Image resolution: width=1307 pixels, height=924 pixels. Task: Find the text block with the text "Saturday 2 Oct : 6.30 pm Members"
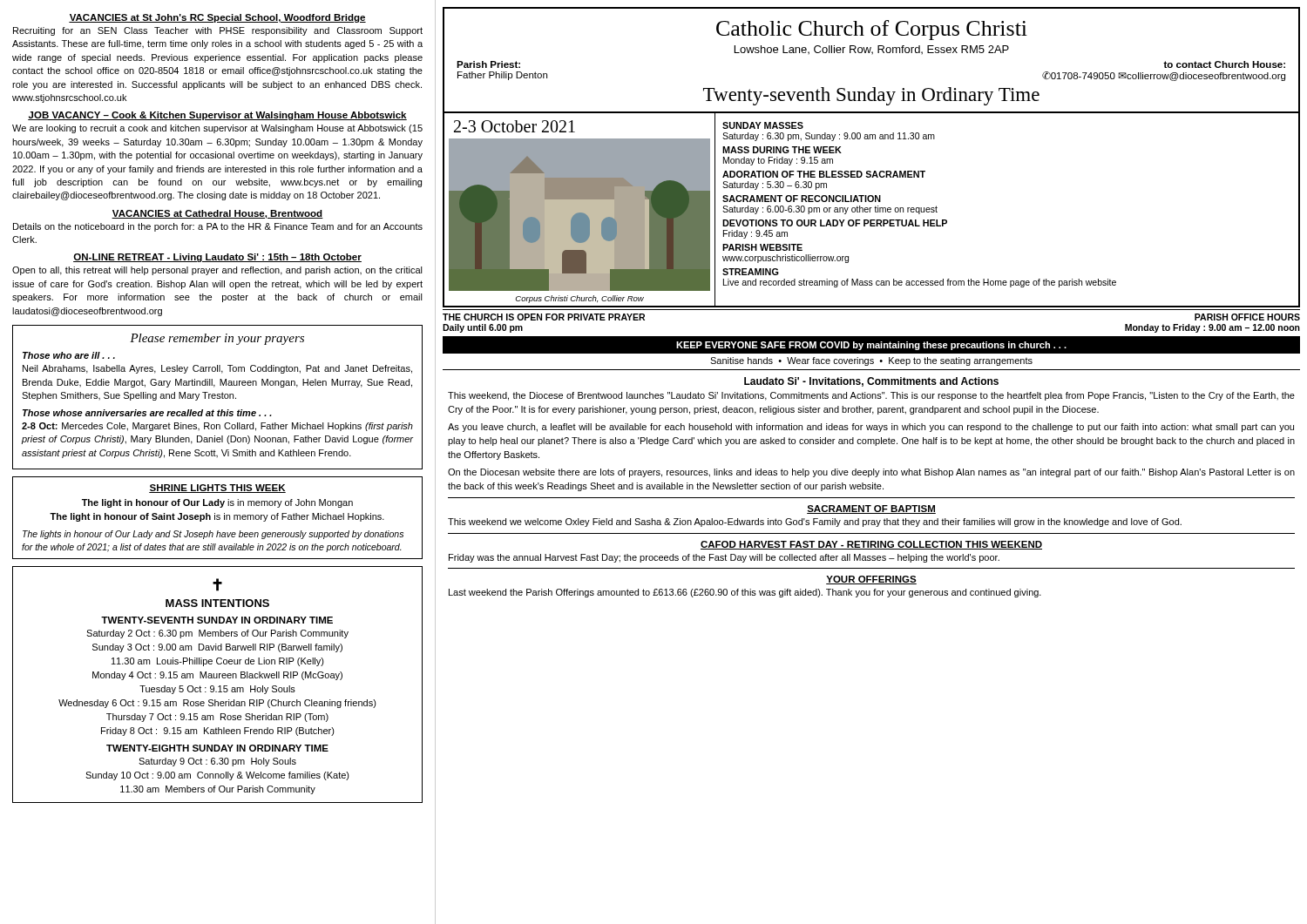(217, 682)
